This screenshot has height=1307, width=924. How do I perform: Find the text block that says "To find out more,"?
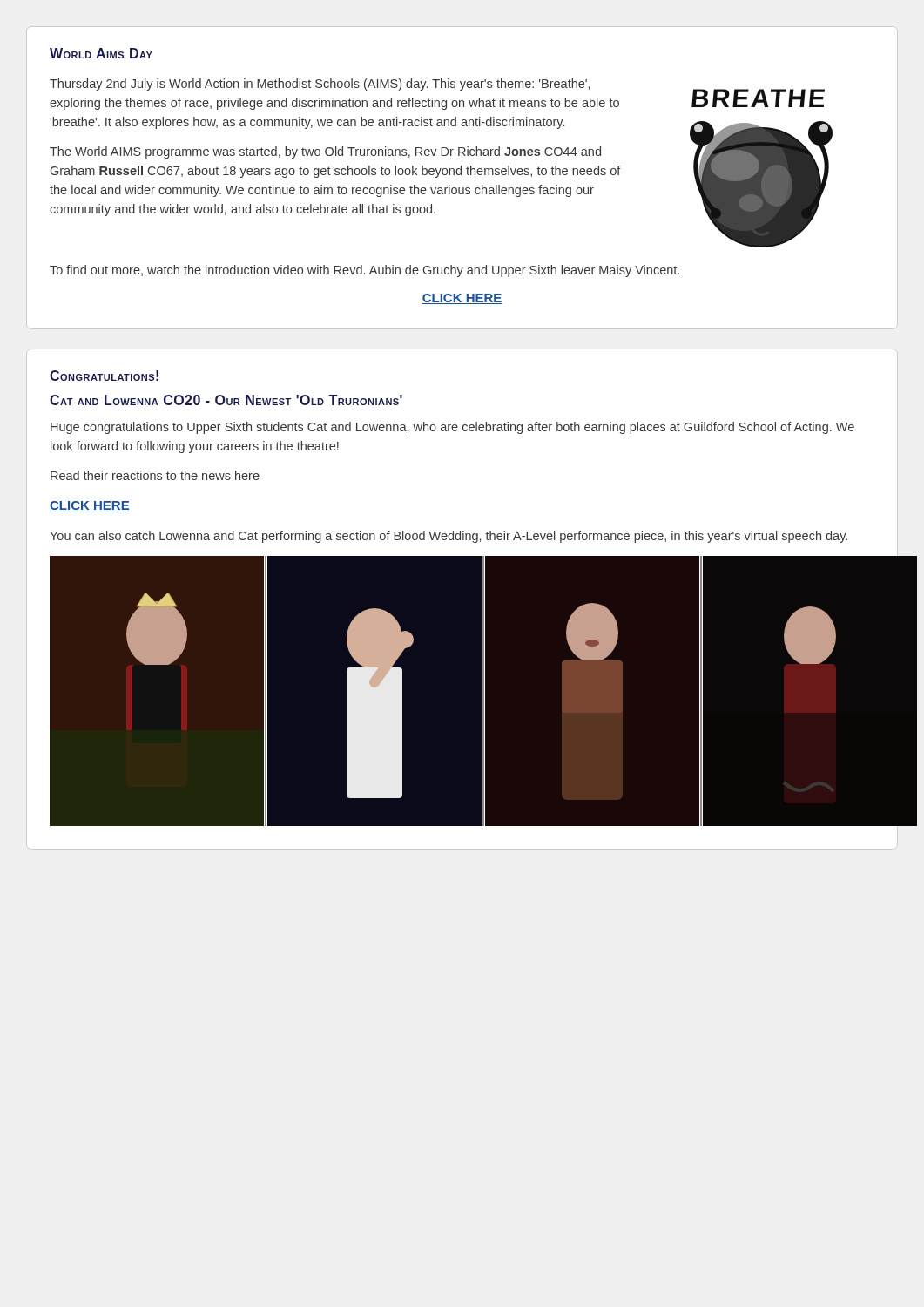[x=462, y=270]
